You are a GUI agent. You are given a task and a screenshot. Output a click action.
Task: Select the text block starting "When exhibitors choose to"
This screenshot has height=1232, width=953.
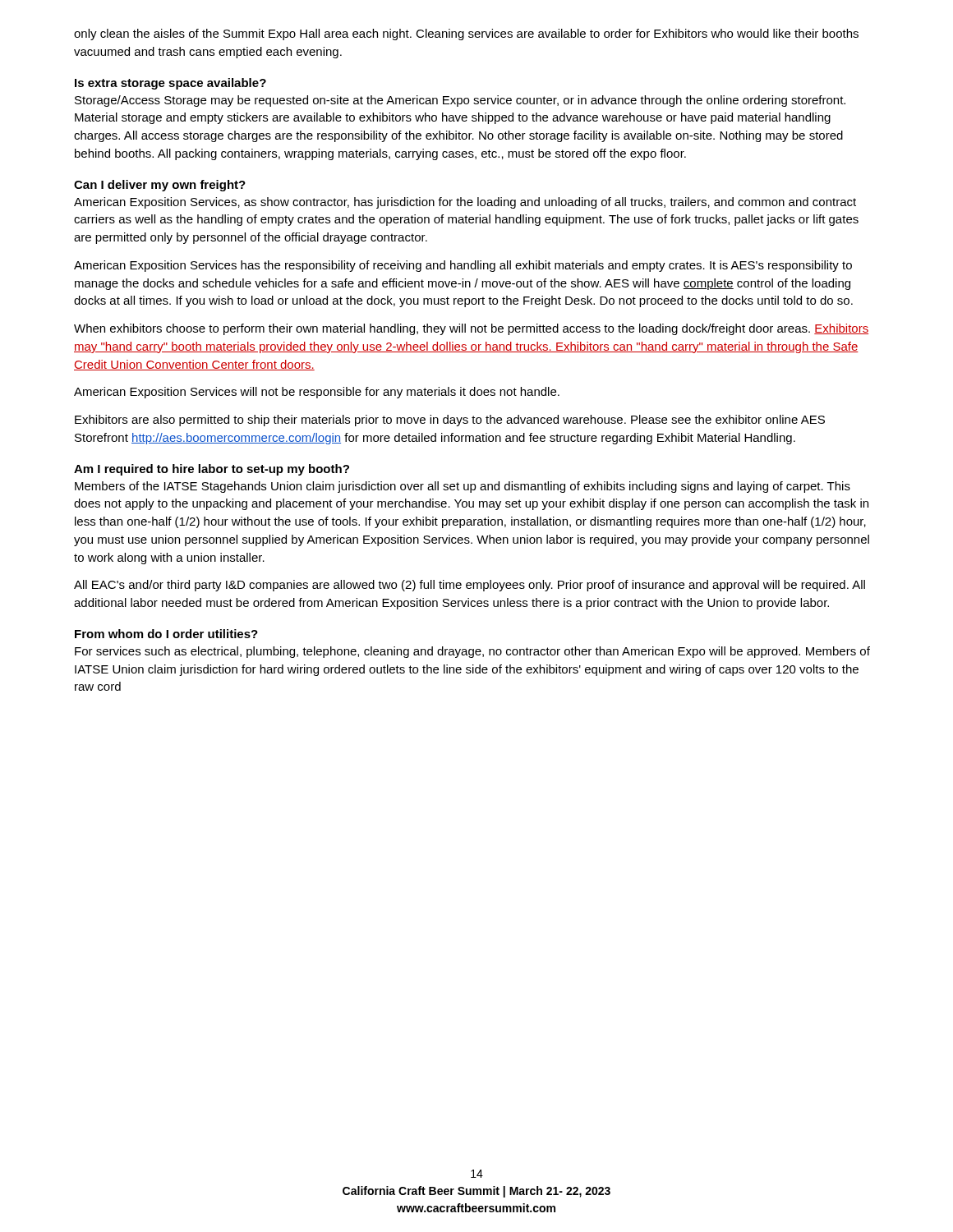pyautogui.click(x=476, y=346)
